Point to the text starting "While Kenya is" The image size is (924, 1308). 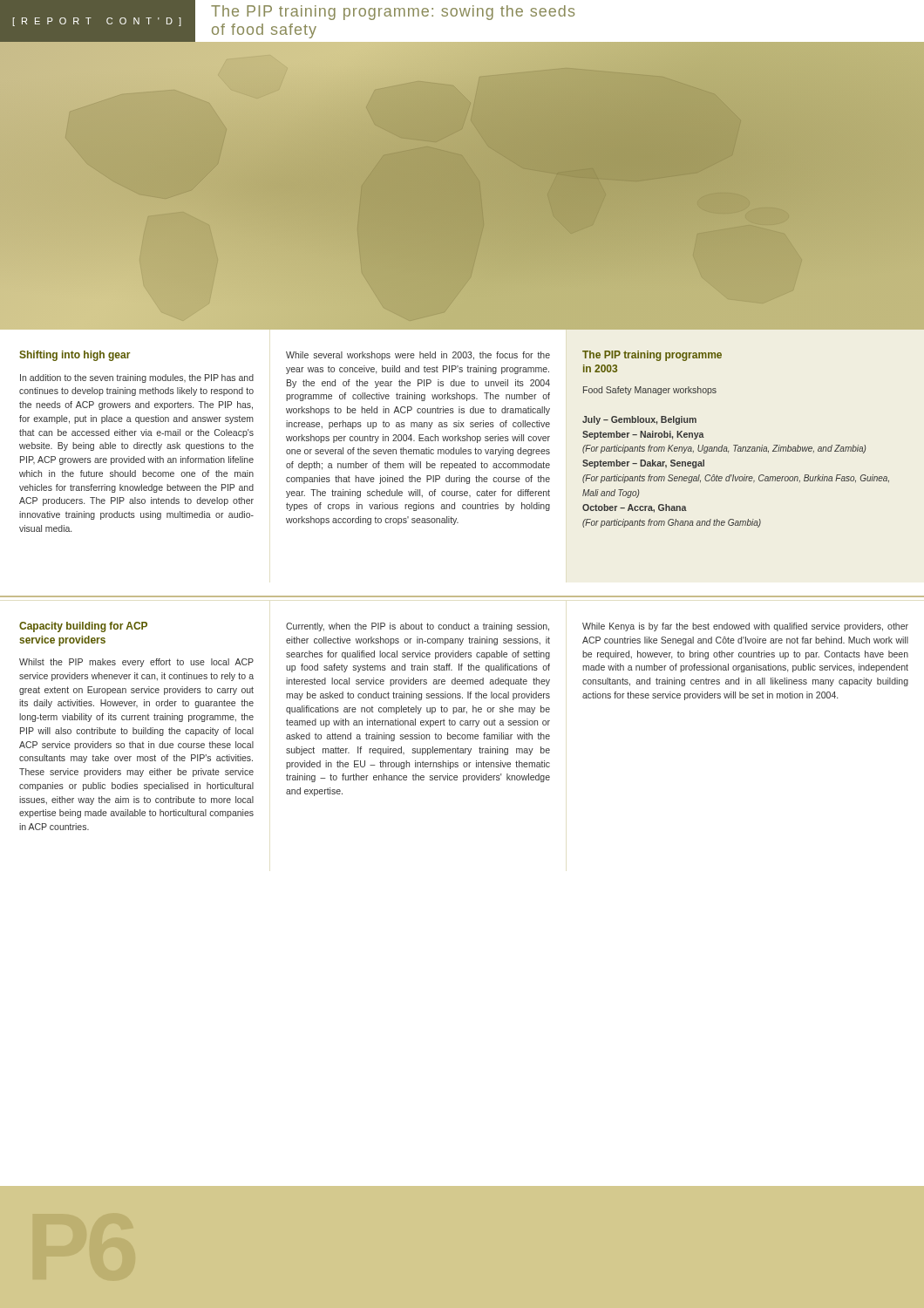point(745,660)
